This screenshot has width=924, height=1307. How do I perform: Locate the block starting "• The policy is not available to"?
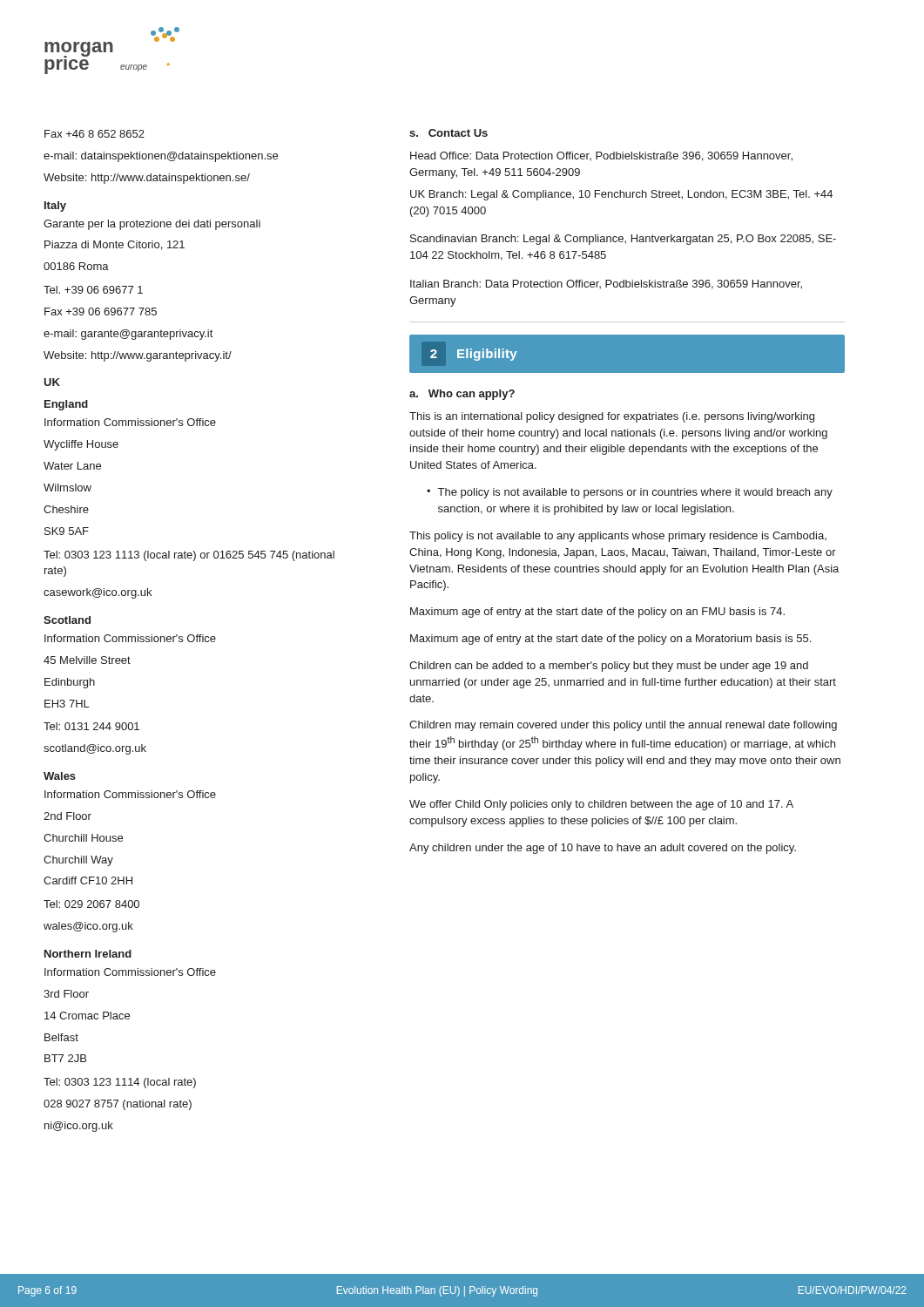point(636,501)
